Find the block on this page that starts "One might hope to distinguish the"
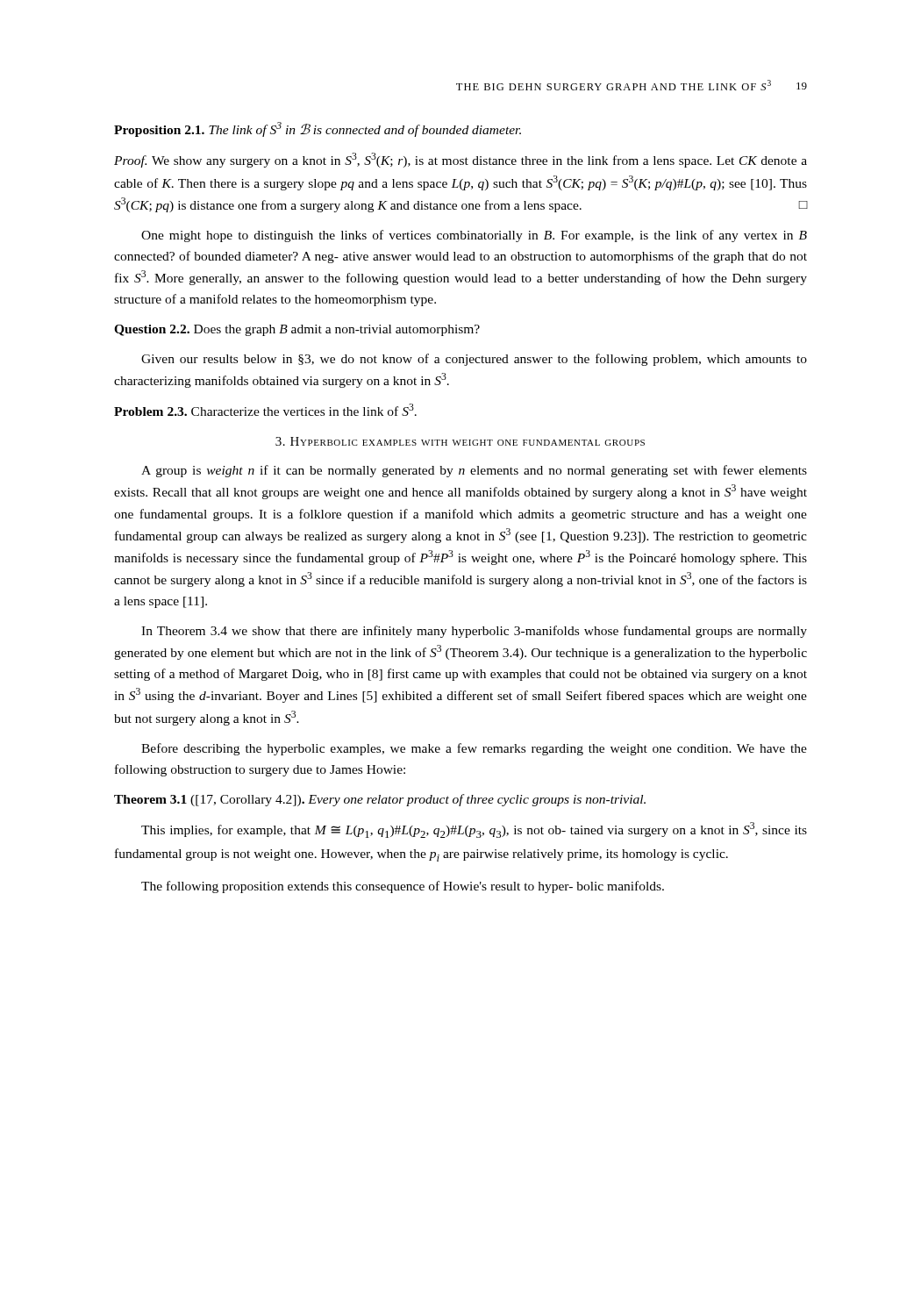The image size is (921, 1316). tap(460, 267)
